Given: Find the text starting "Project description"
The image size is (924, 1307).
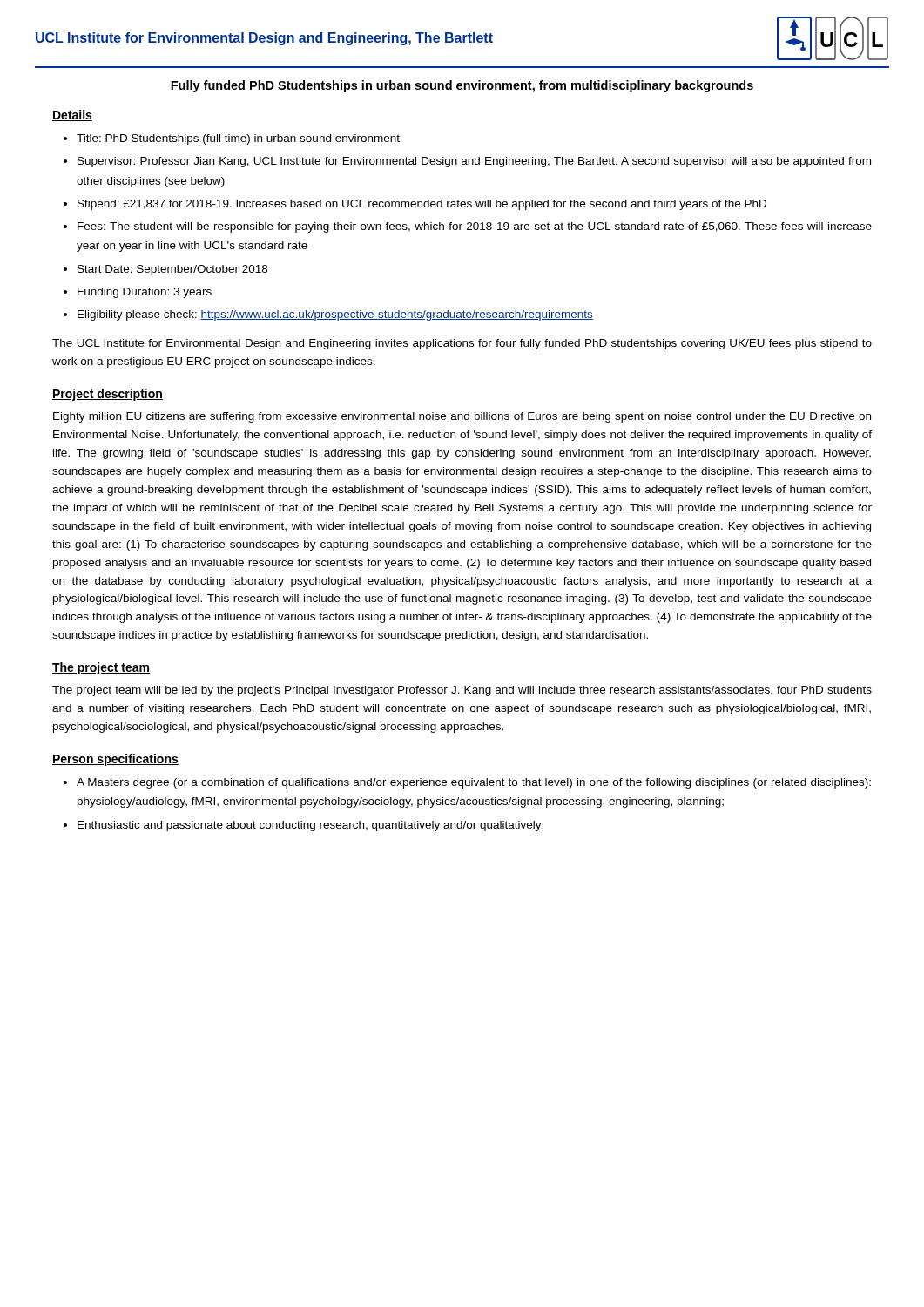Looking at the screenshot, I should [108, 394].
